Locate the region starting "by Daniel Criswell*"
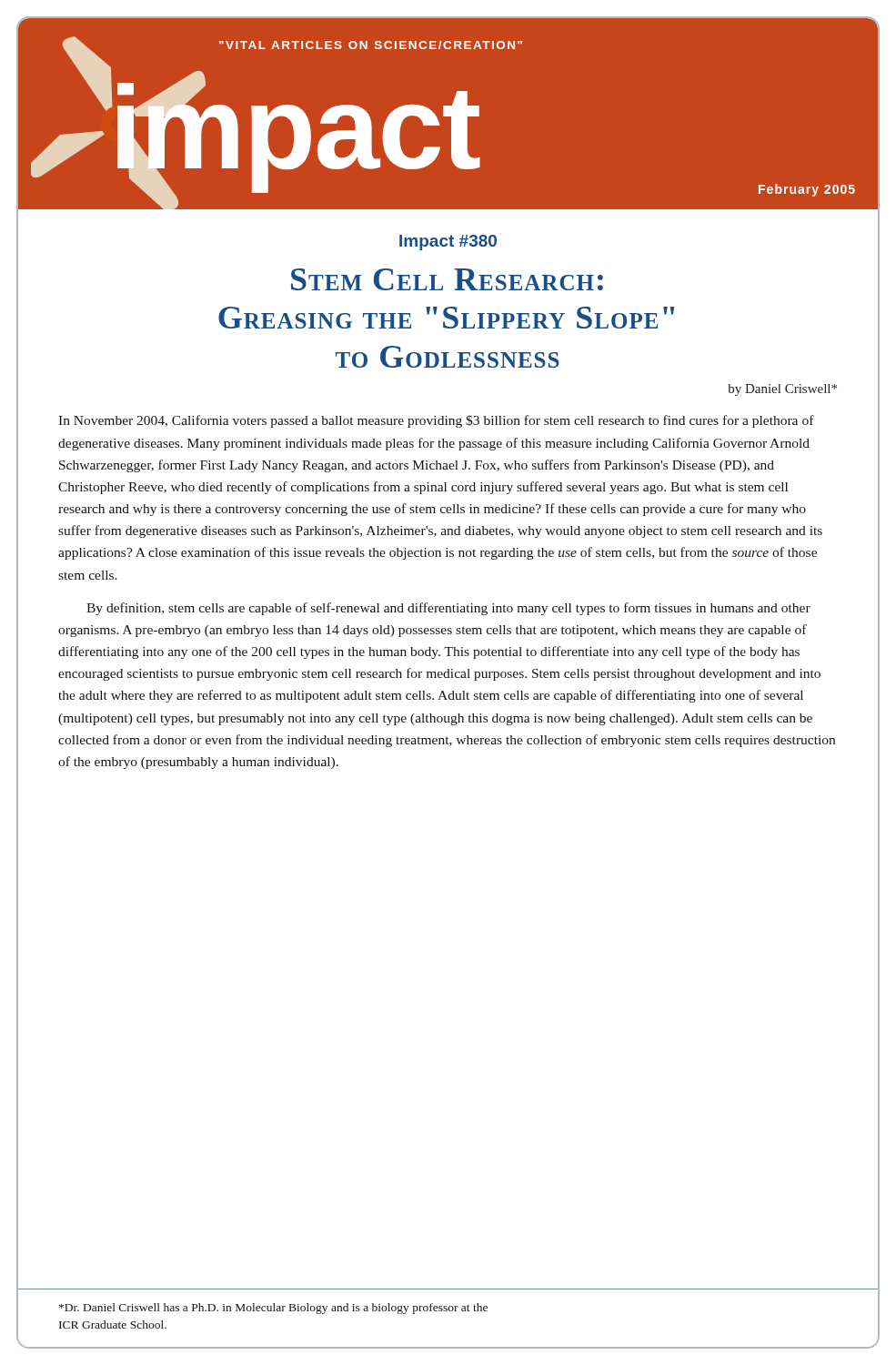Viewport: 896px width, 1365px height. pos(783,389)
